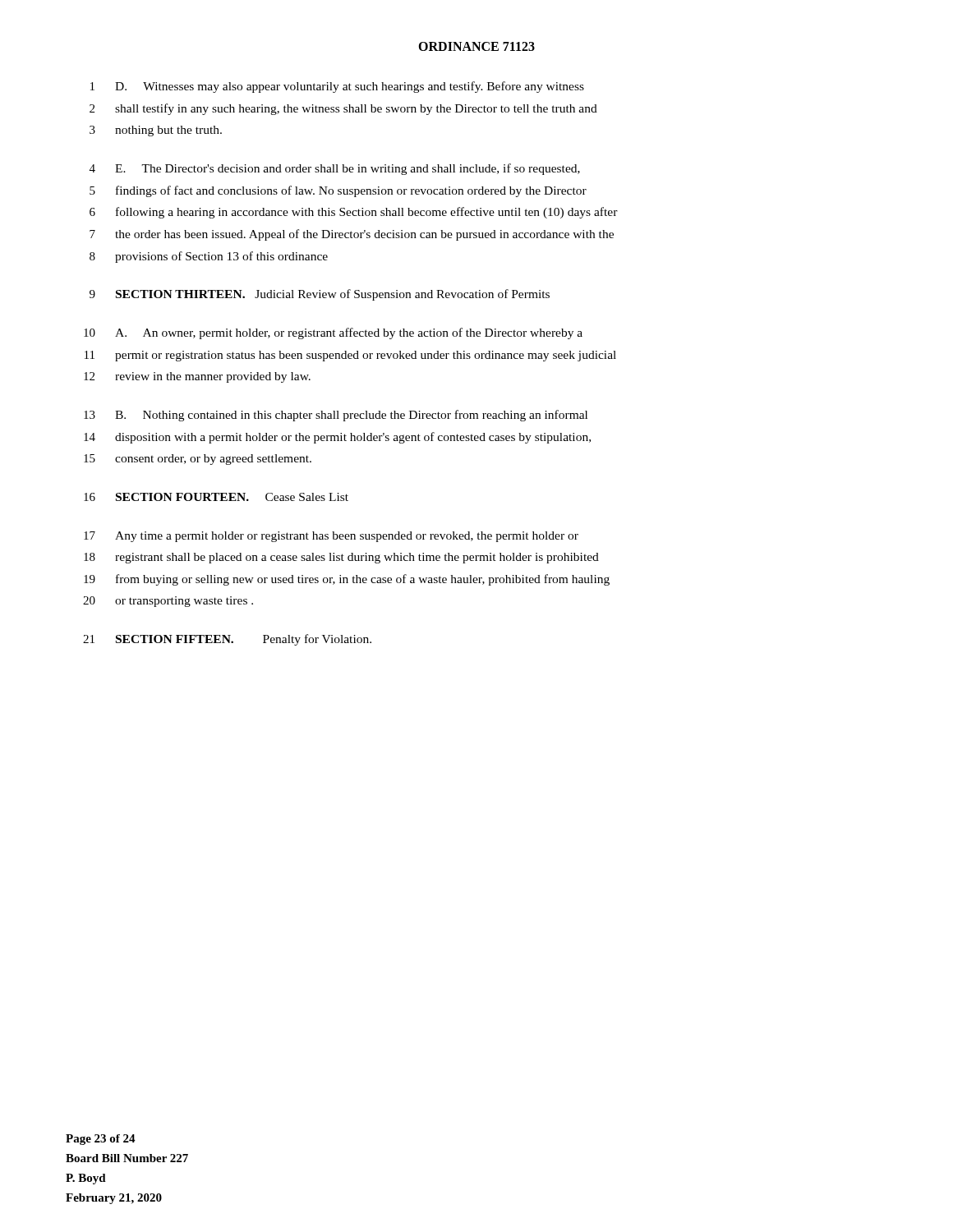Point to the block starting "17 Any time a permit holder"
The width and height of the screenshot is (953, 1232).
tap(476, 535)
